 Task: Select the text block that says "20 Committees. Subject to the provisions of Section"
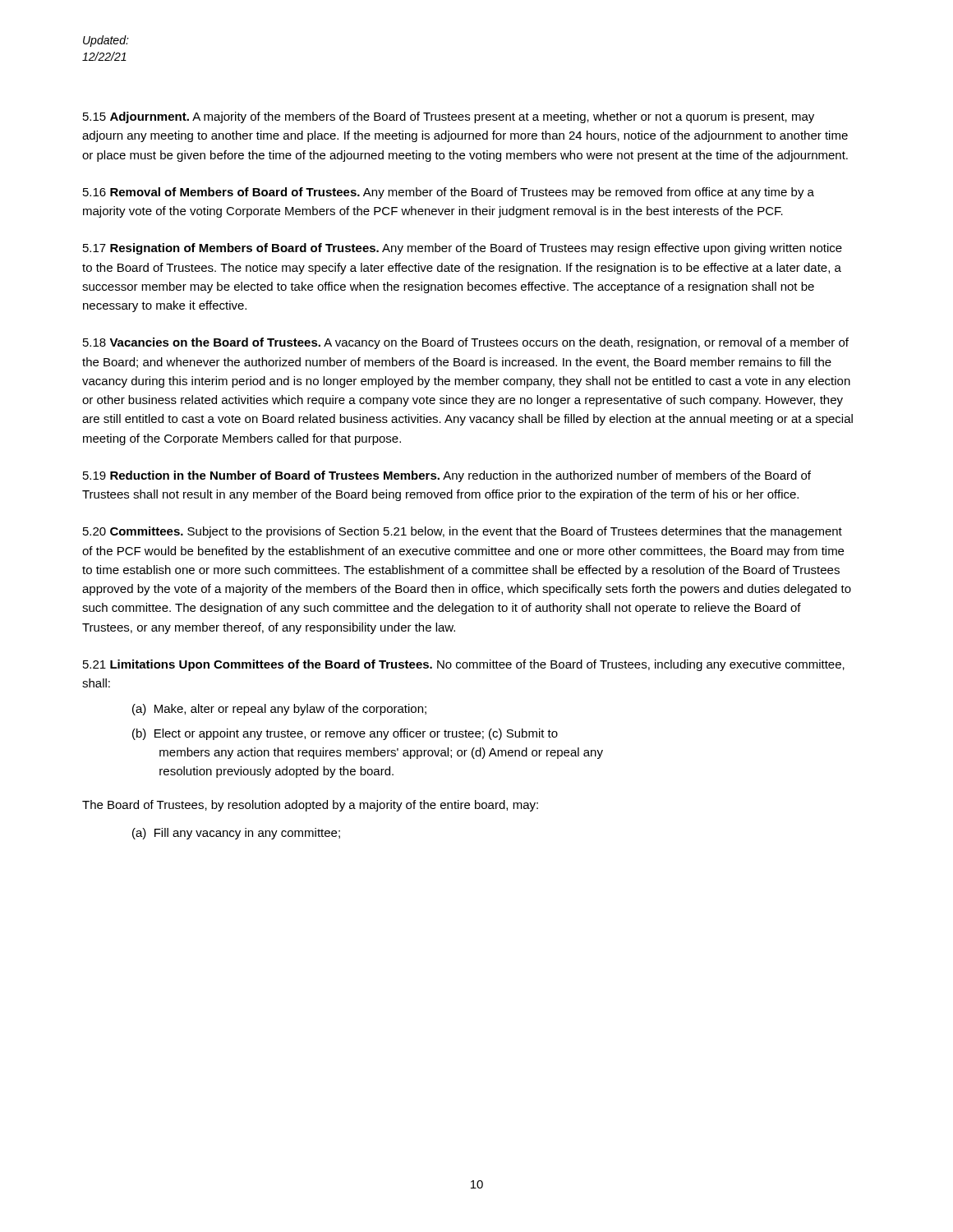point(468,579)
